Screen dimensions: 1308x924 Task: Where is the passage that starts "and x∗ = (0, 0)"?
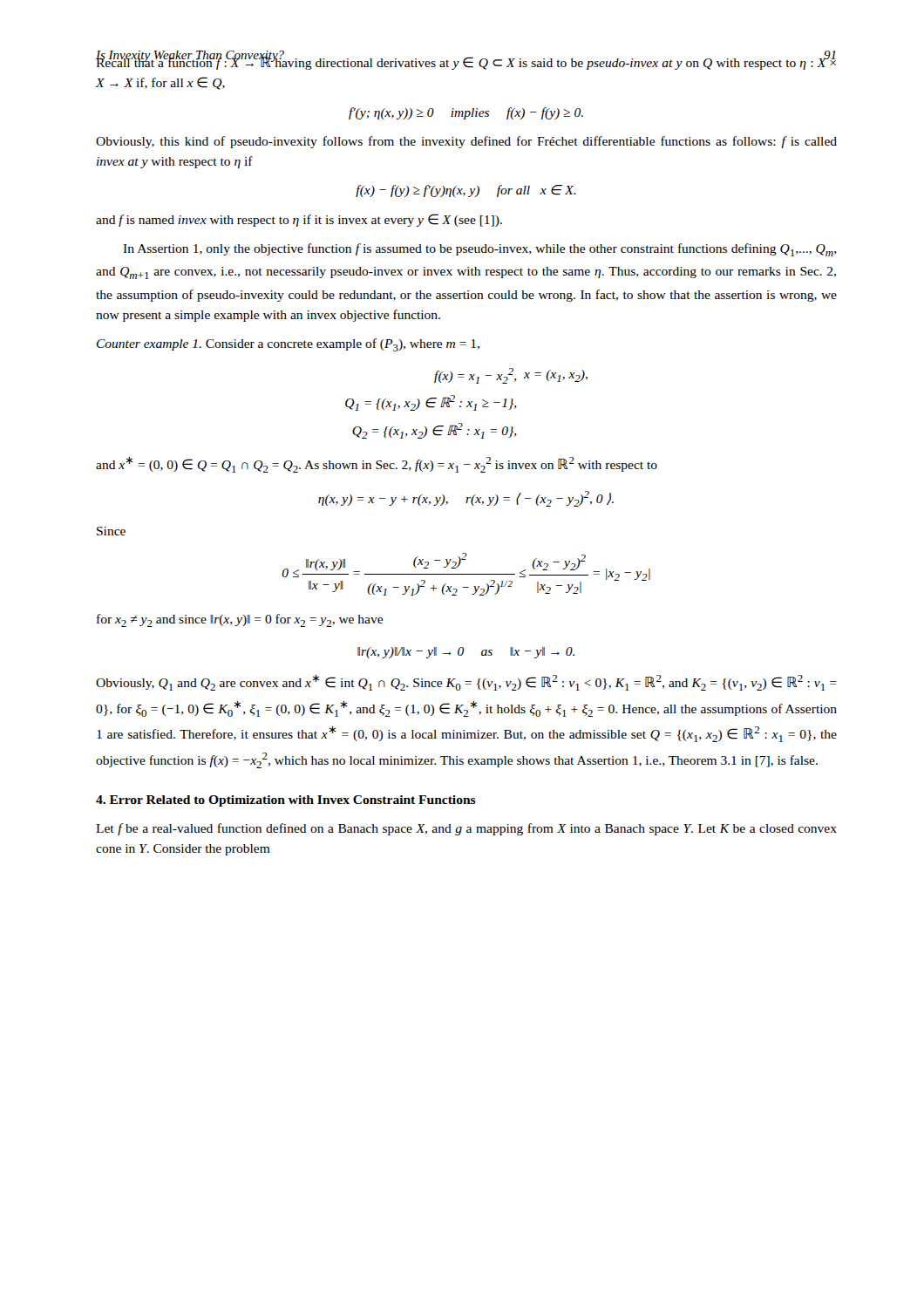pyautogui.click(x=377, y=464)
